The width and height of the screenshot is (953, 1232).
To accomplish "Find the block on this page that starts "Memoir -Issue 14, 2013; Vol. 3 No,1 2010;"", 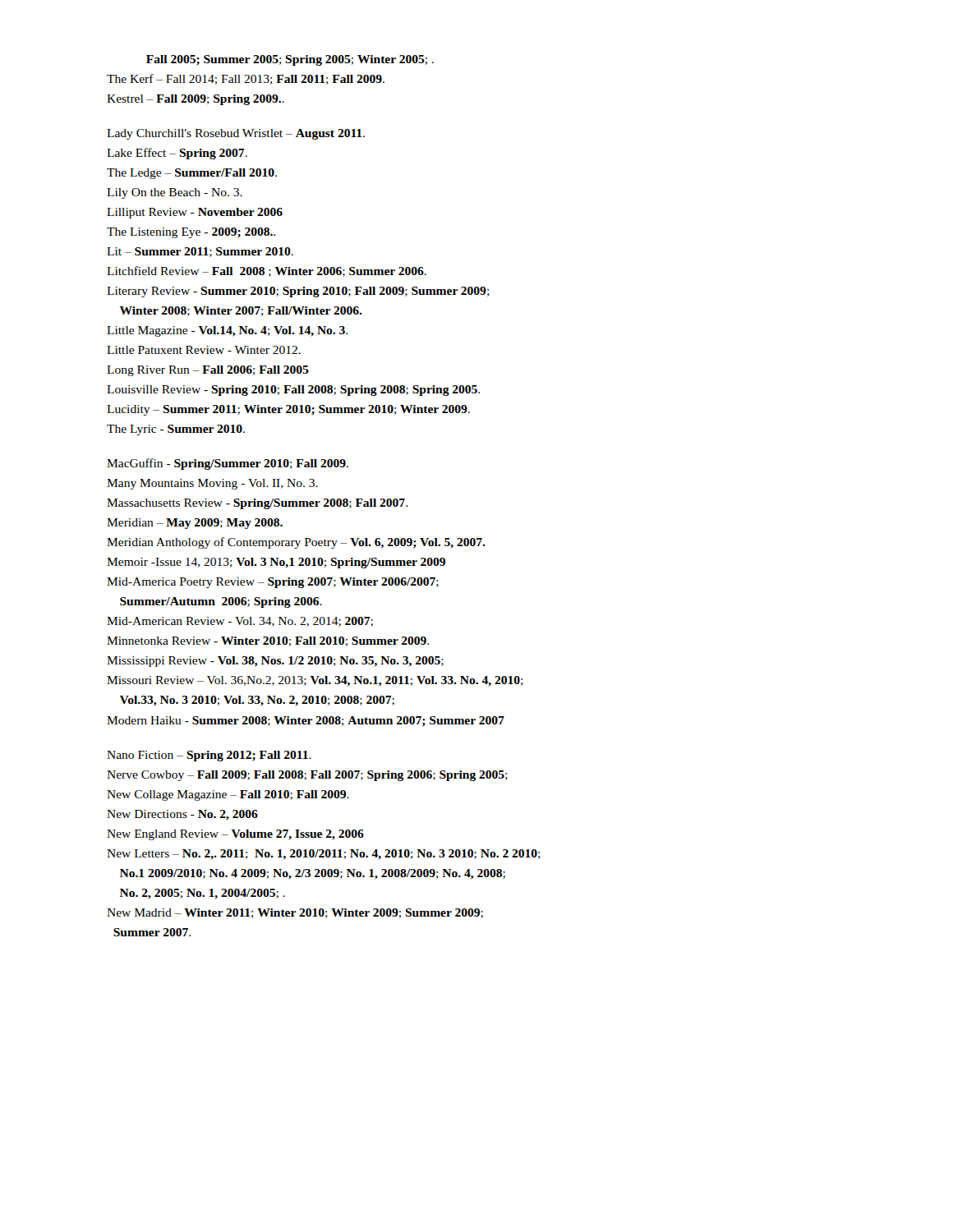I will [x=276, y=562].
